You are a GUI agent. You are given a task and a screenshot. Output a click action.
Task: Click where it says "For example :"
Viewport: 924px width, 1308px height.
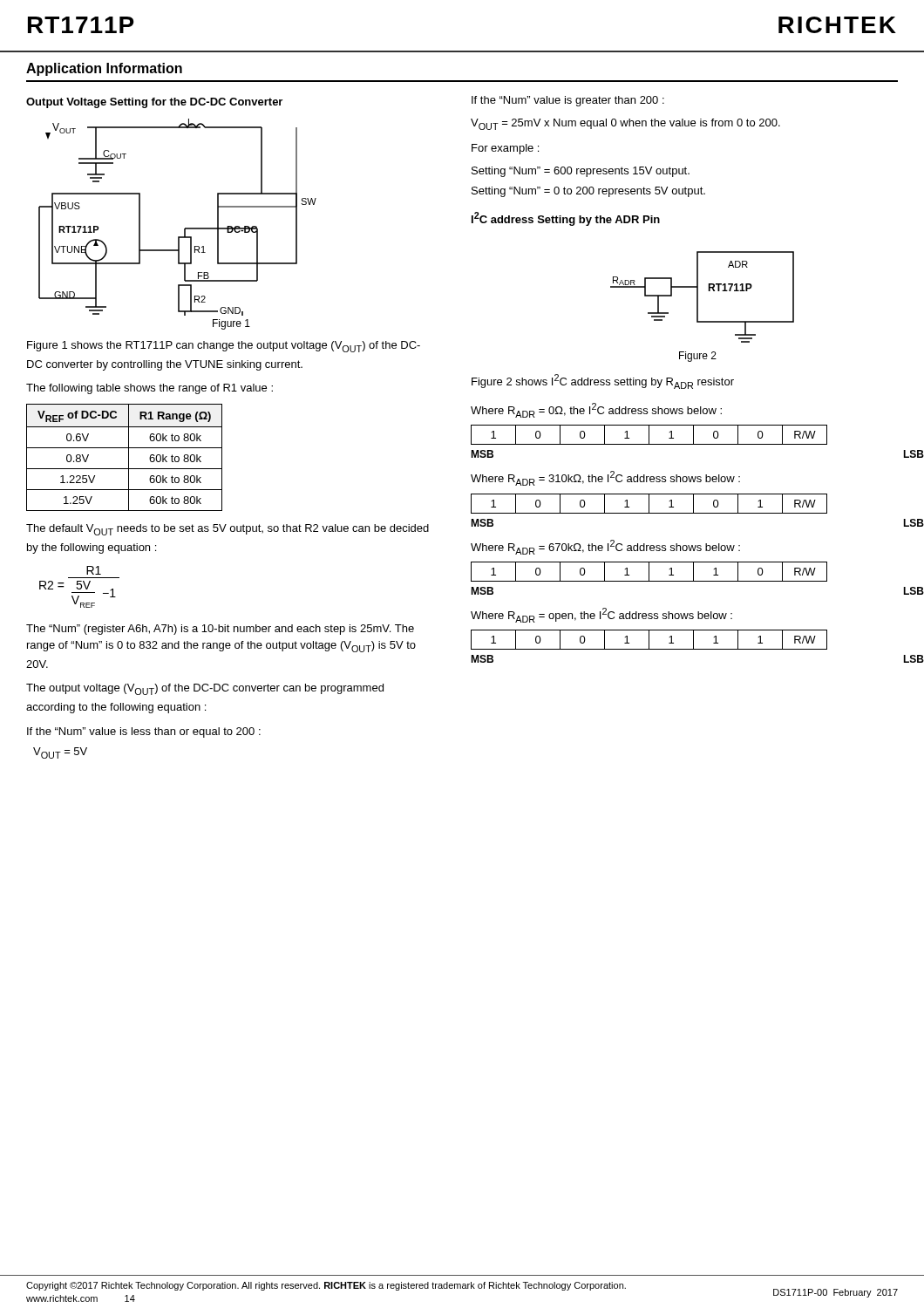click(x=505, y=148)
